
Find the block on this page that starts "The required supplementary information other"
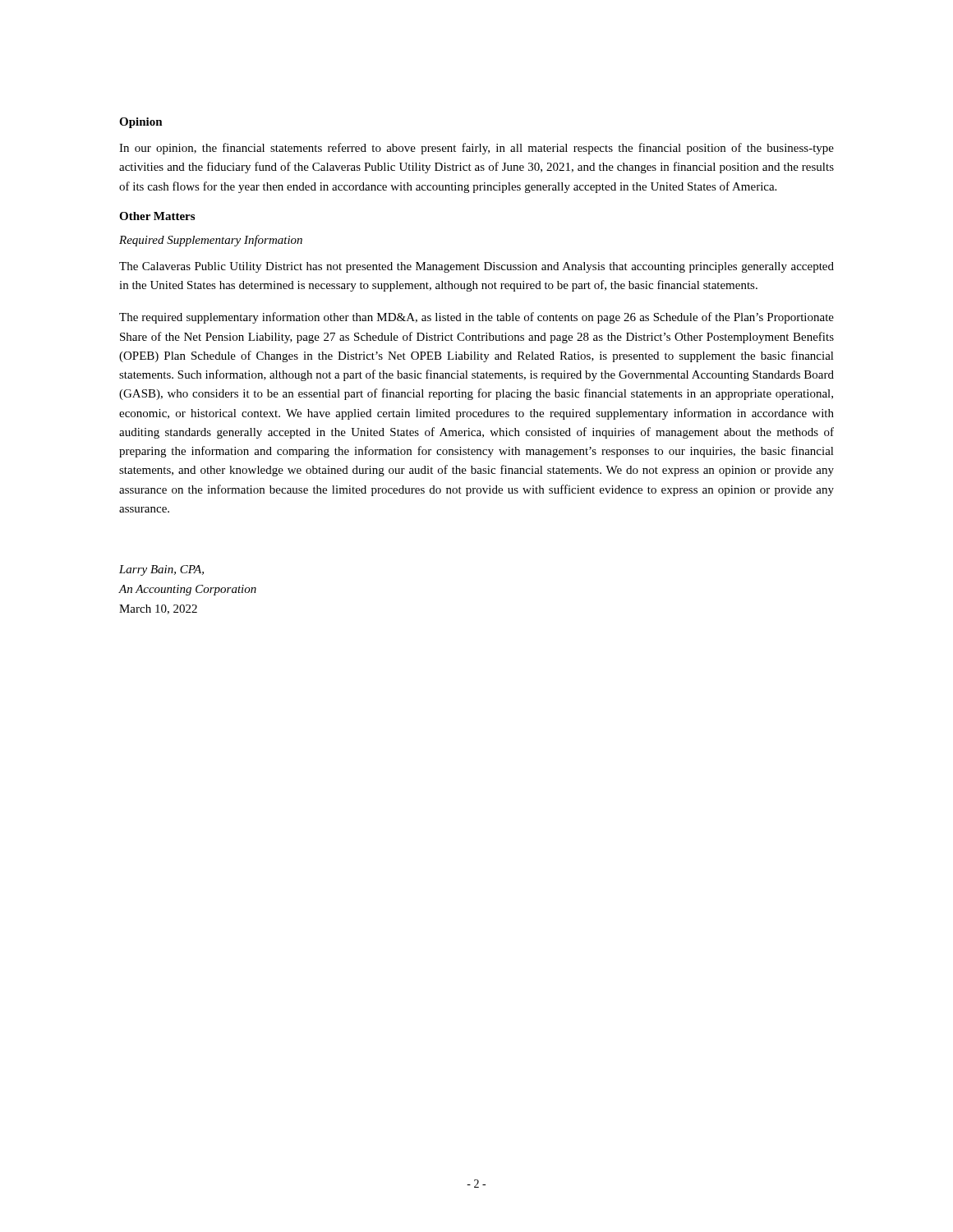(476, 413)
